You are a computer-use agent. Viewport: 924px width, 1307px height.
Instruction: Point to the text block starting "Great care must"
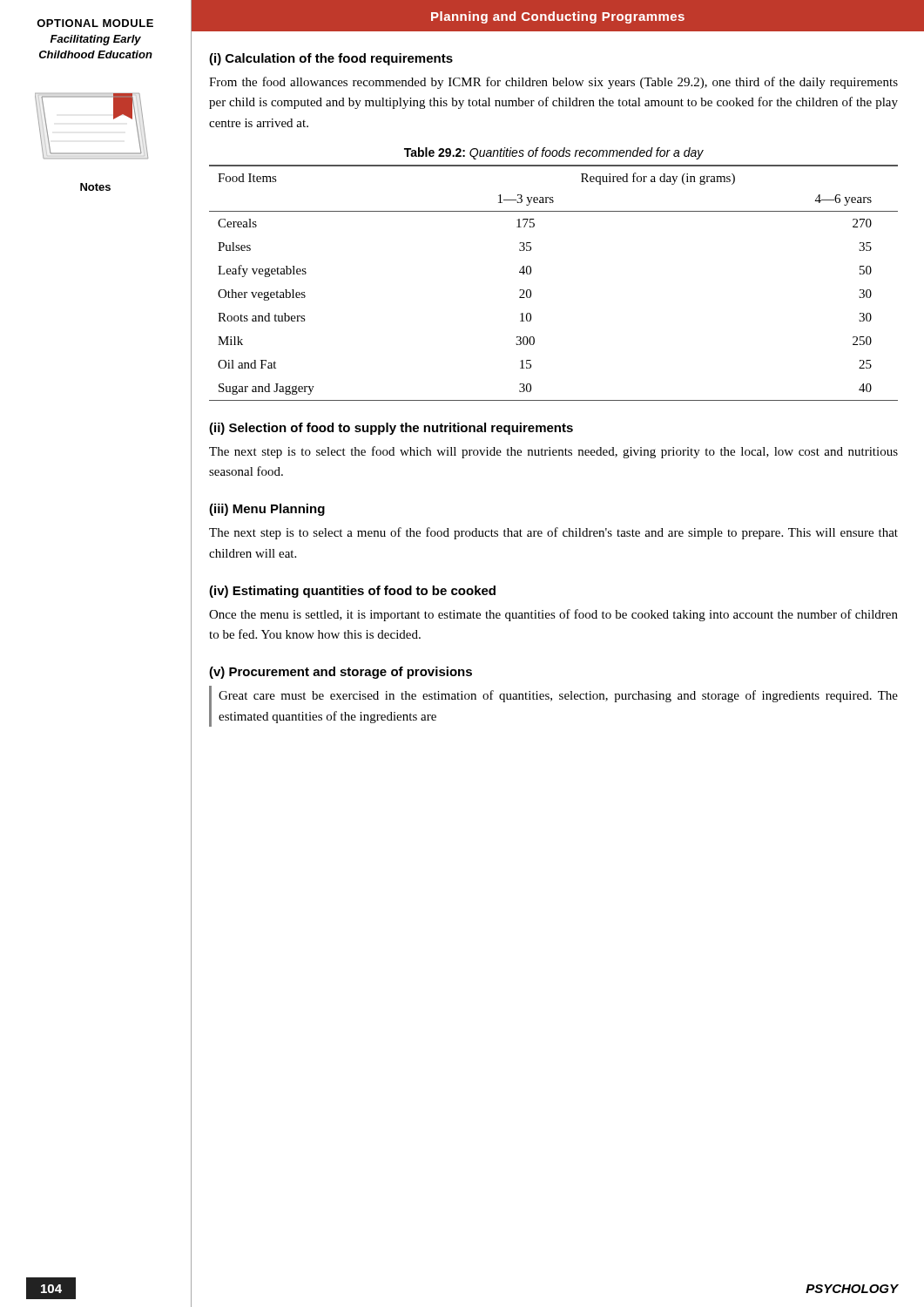pos(558,706)
